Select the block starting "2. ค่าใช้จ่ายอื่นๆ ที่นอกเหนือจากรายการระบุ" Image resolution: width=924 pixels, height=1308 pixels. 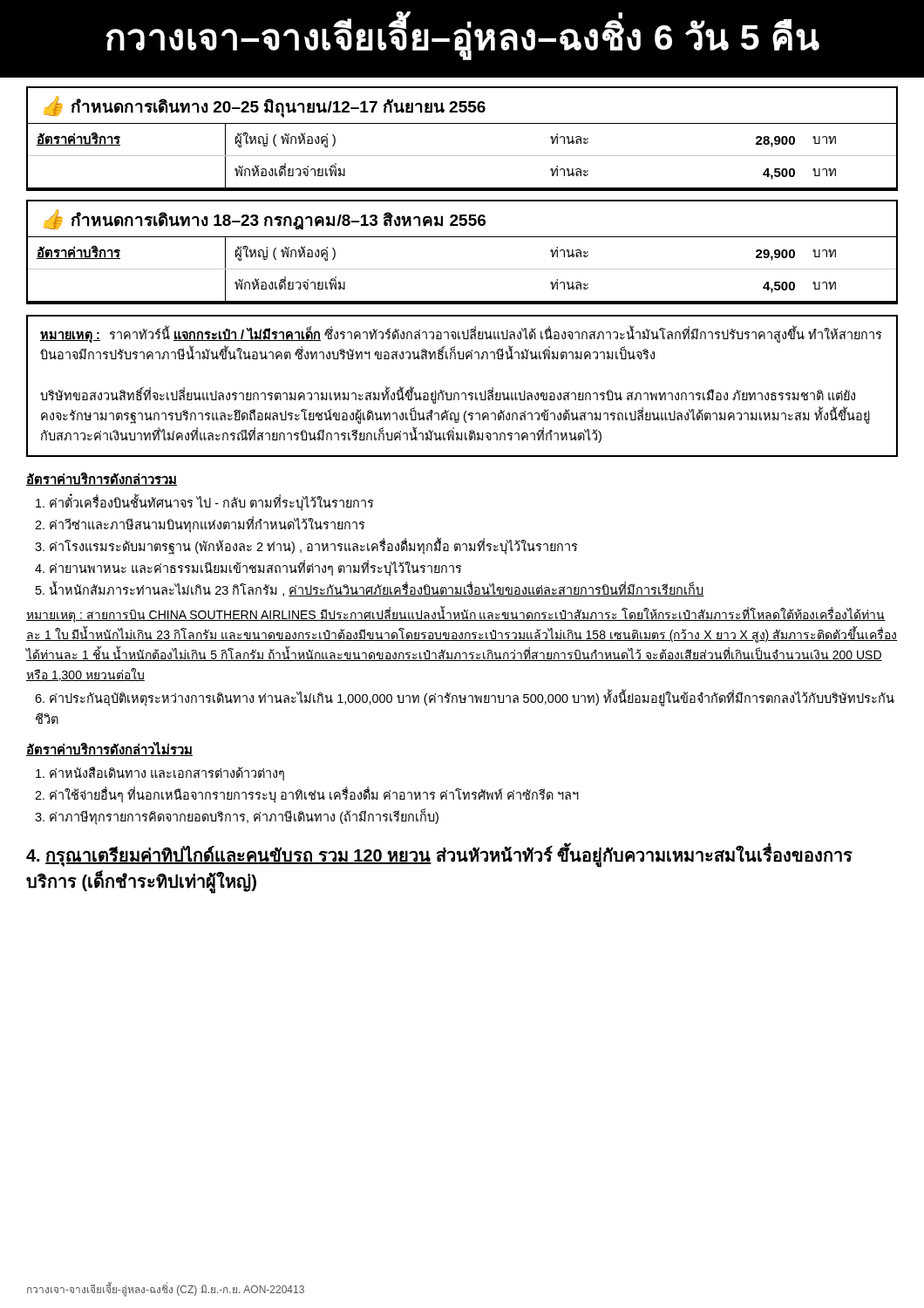[307, 795]
